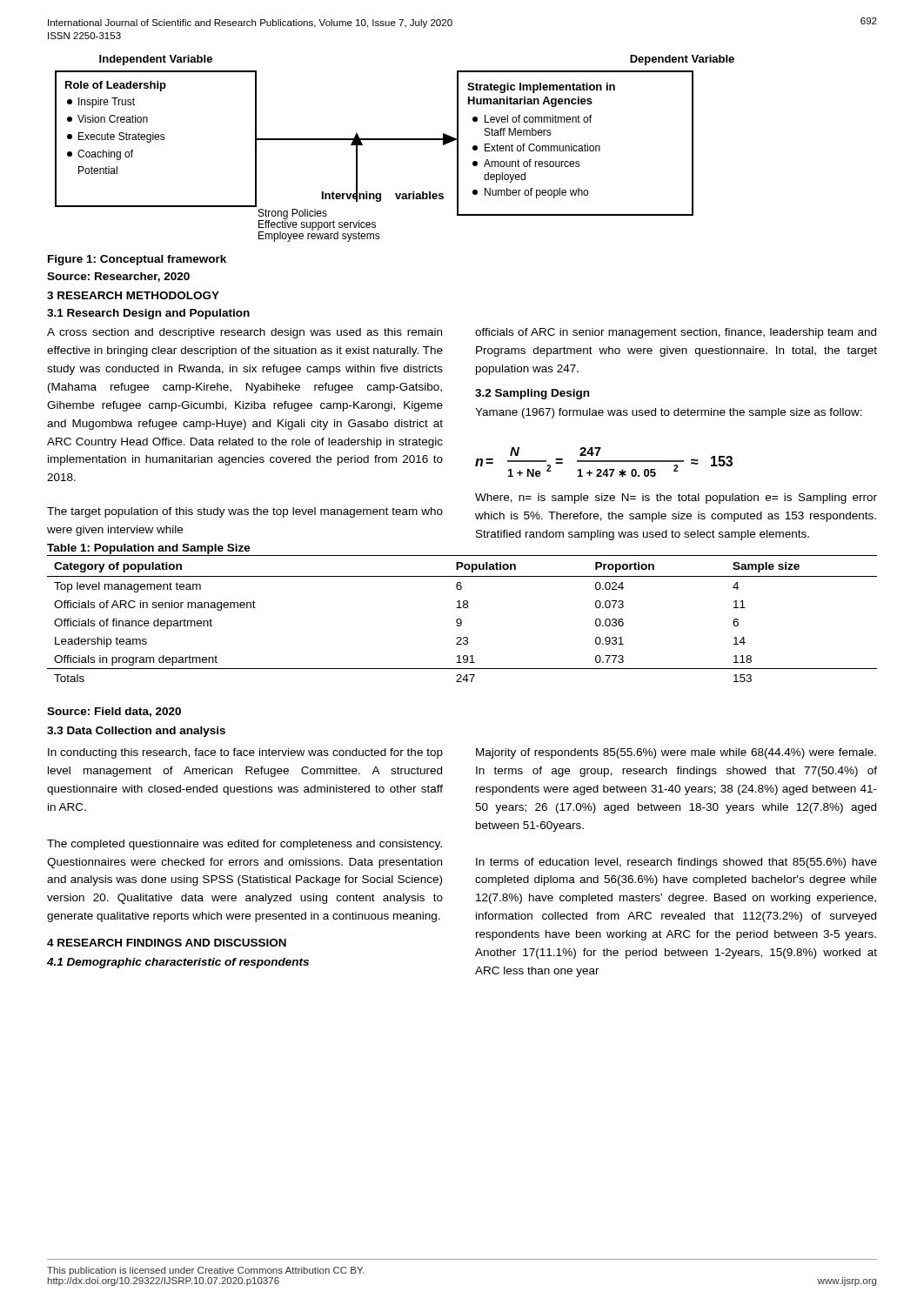Find the block starting "4.1 Demographic characteristic of respondents"
924x1305 pixels.
tap(178, 962)
